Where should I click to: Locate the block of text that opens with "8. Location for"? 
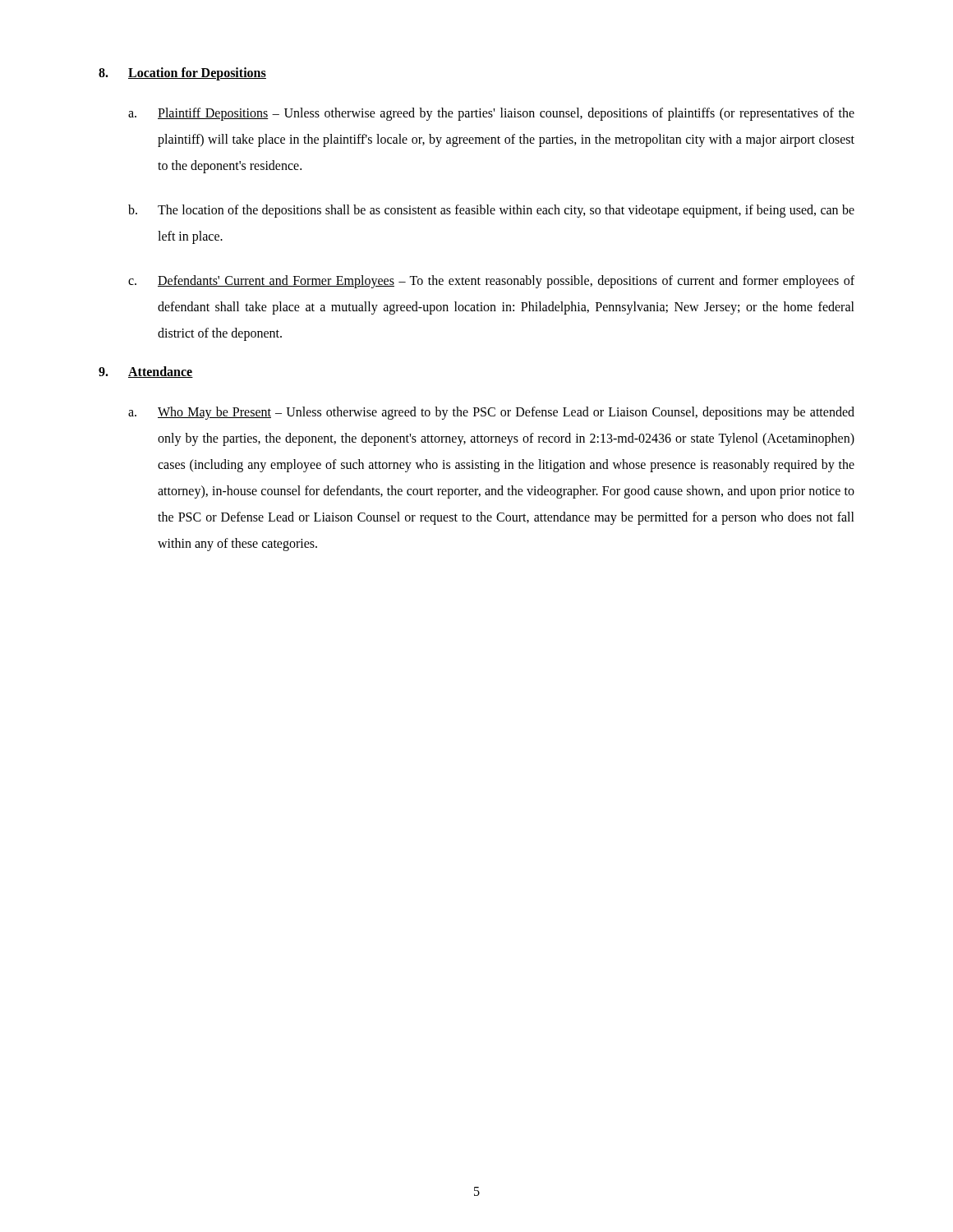[x=182, y=73]
